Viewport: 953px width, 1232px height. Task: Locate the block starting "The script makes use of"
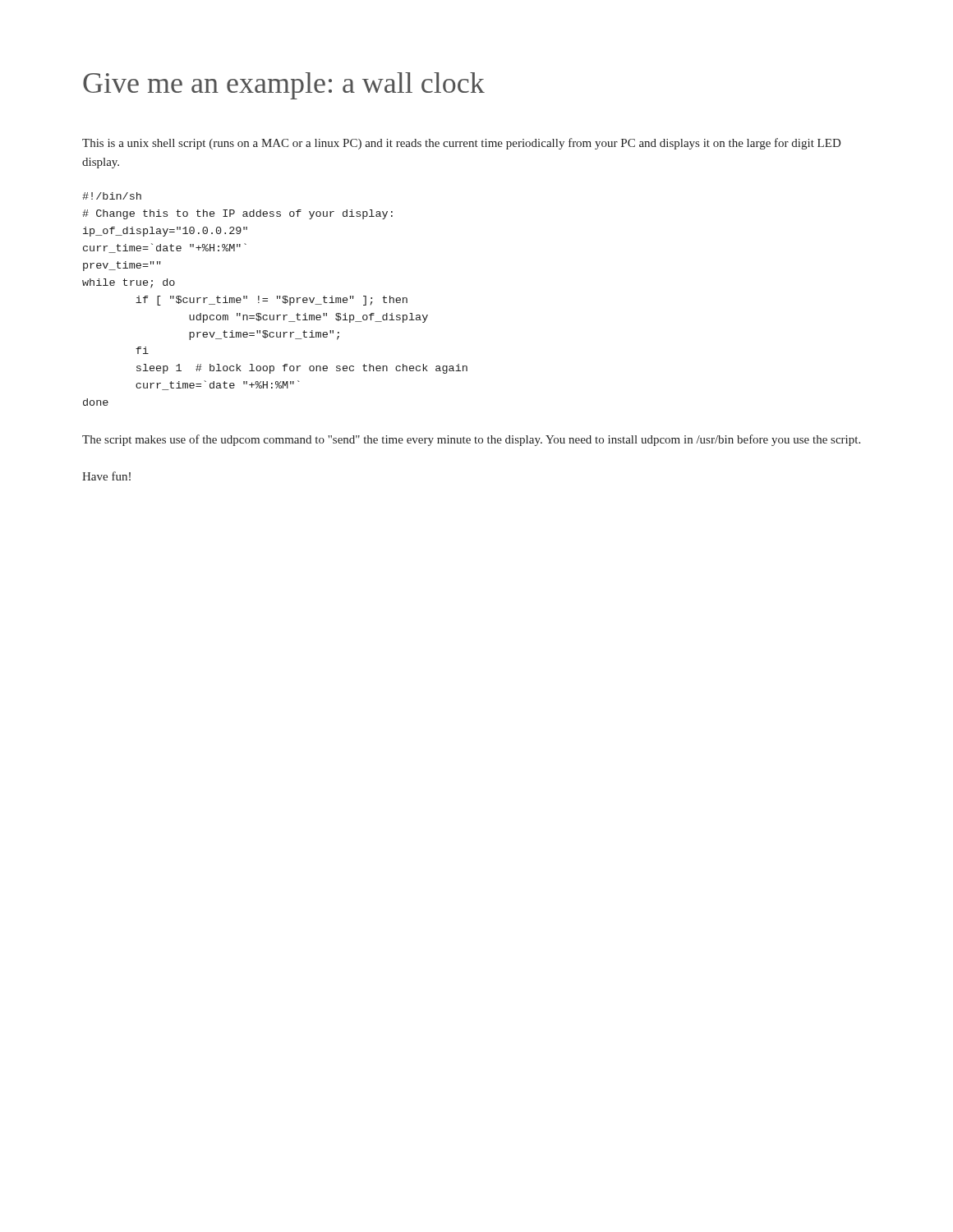(476, 440)
